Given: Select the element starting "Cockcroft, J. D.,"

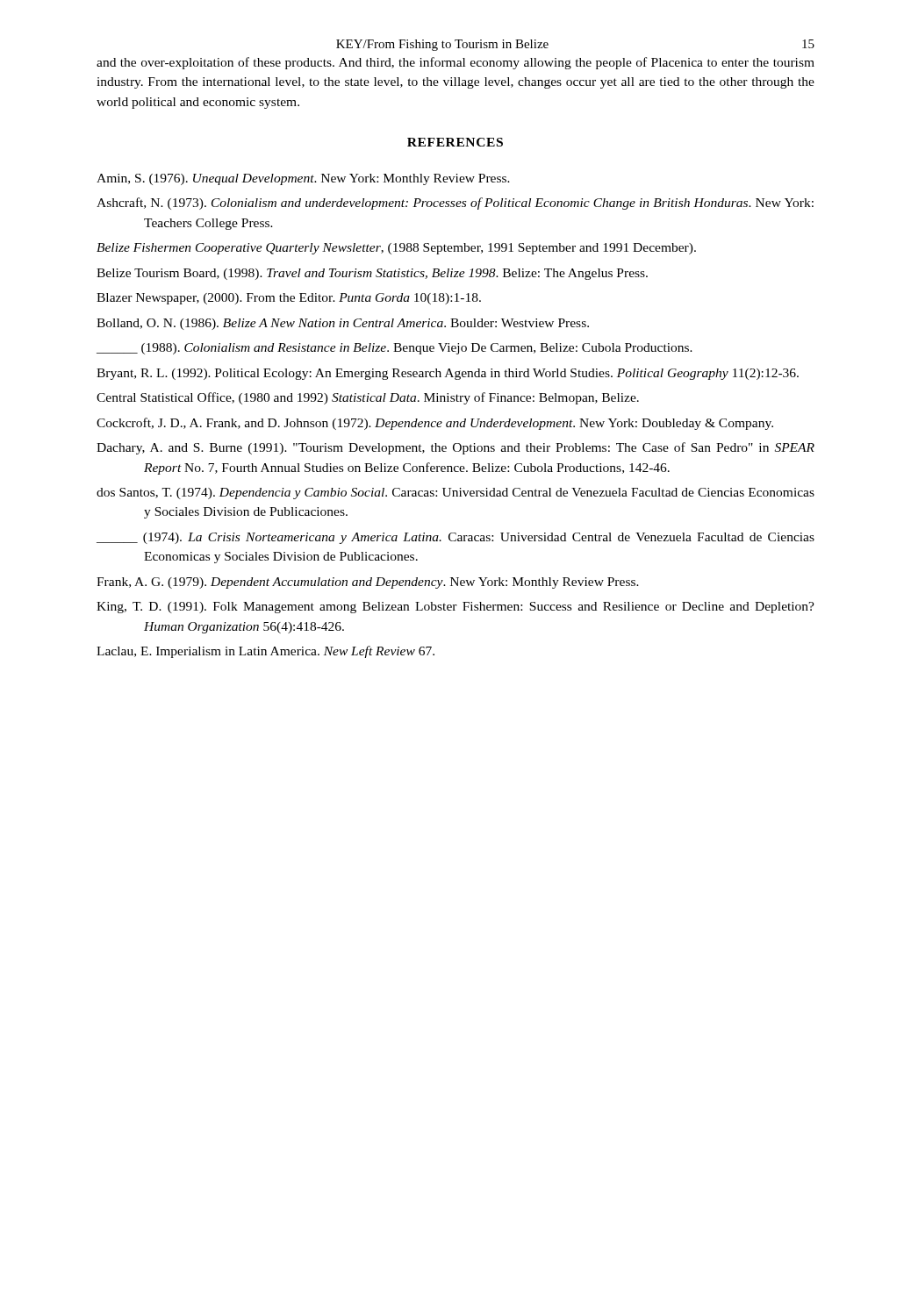Looking at the screenshot, I should point(435,422).
